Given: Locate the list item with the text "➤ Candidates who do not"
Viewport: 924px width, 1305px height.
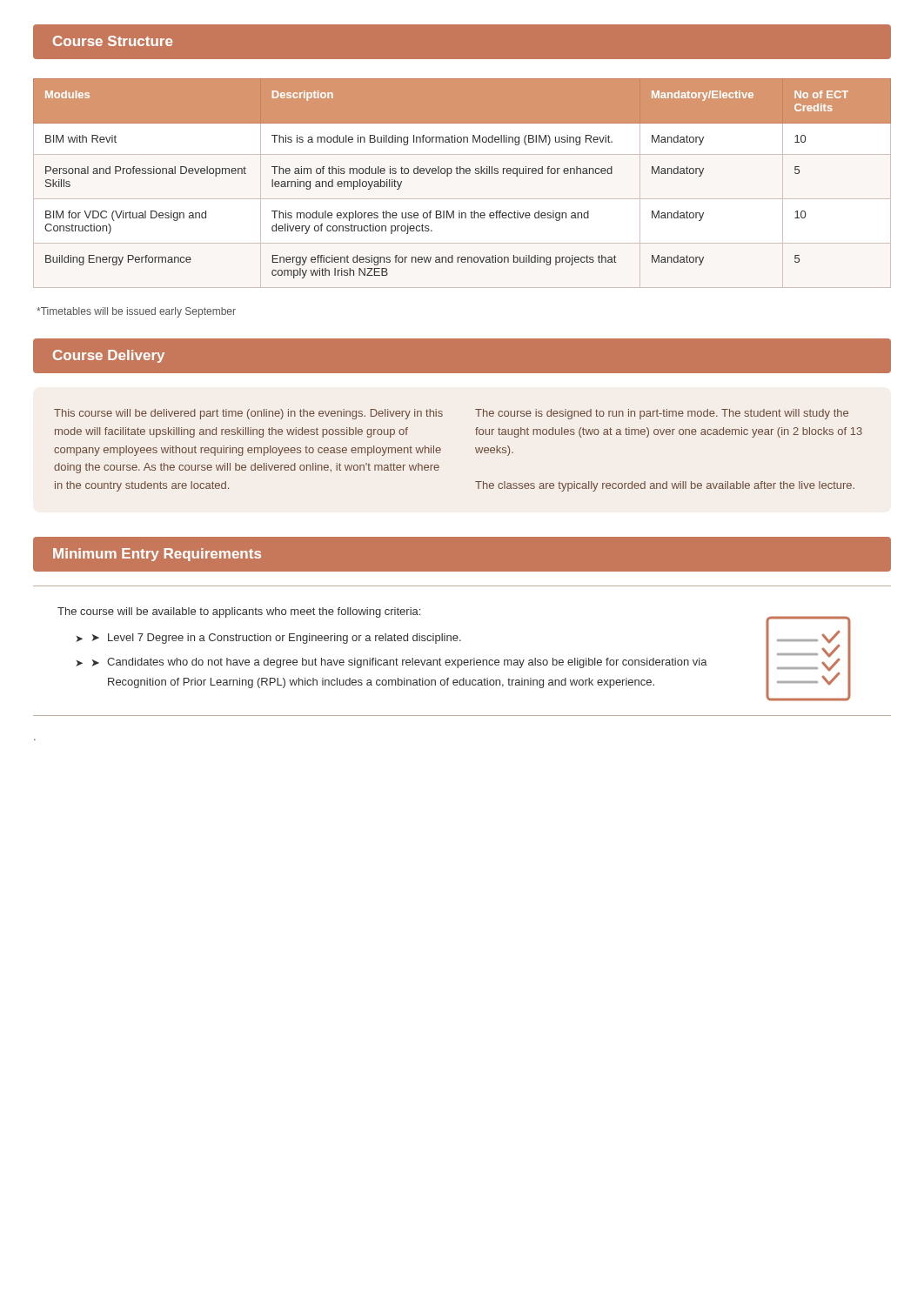Looking at the screenshot, I should [409, 672].
